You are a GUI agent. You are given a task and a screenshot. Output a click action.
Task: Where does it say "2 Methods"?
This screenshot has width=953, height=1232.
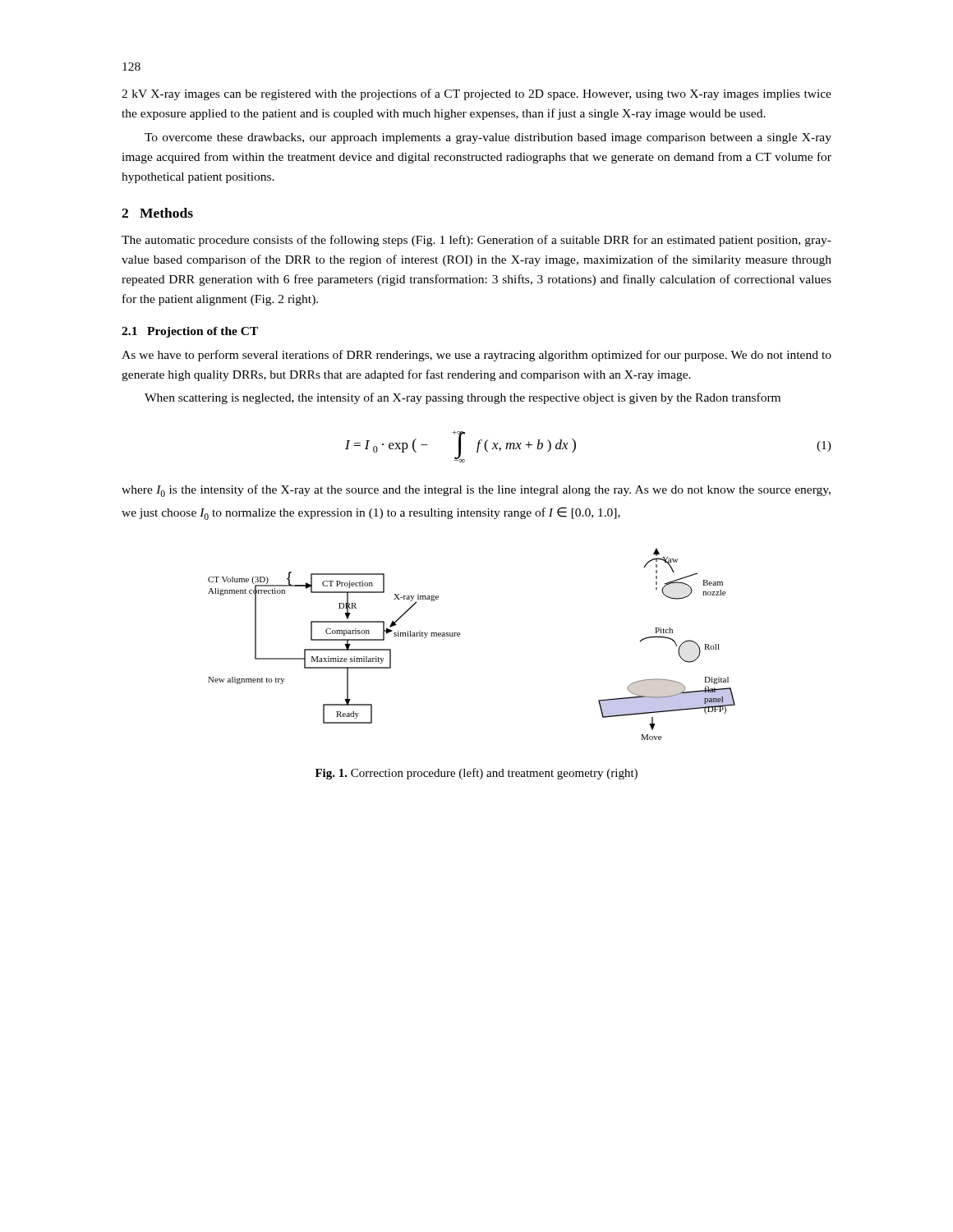pyautogui.click(x=157, y=213)
